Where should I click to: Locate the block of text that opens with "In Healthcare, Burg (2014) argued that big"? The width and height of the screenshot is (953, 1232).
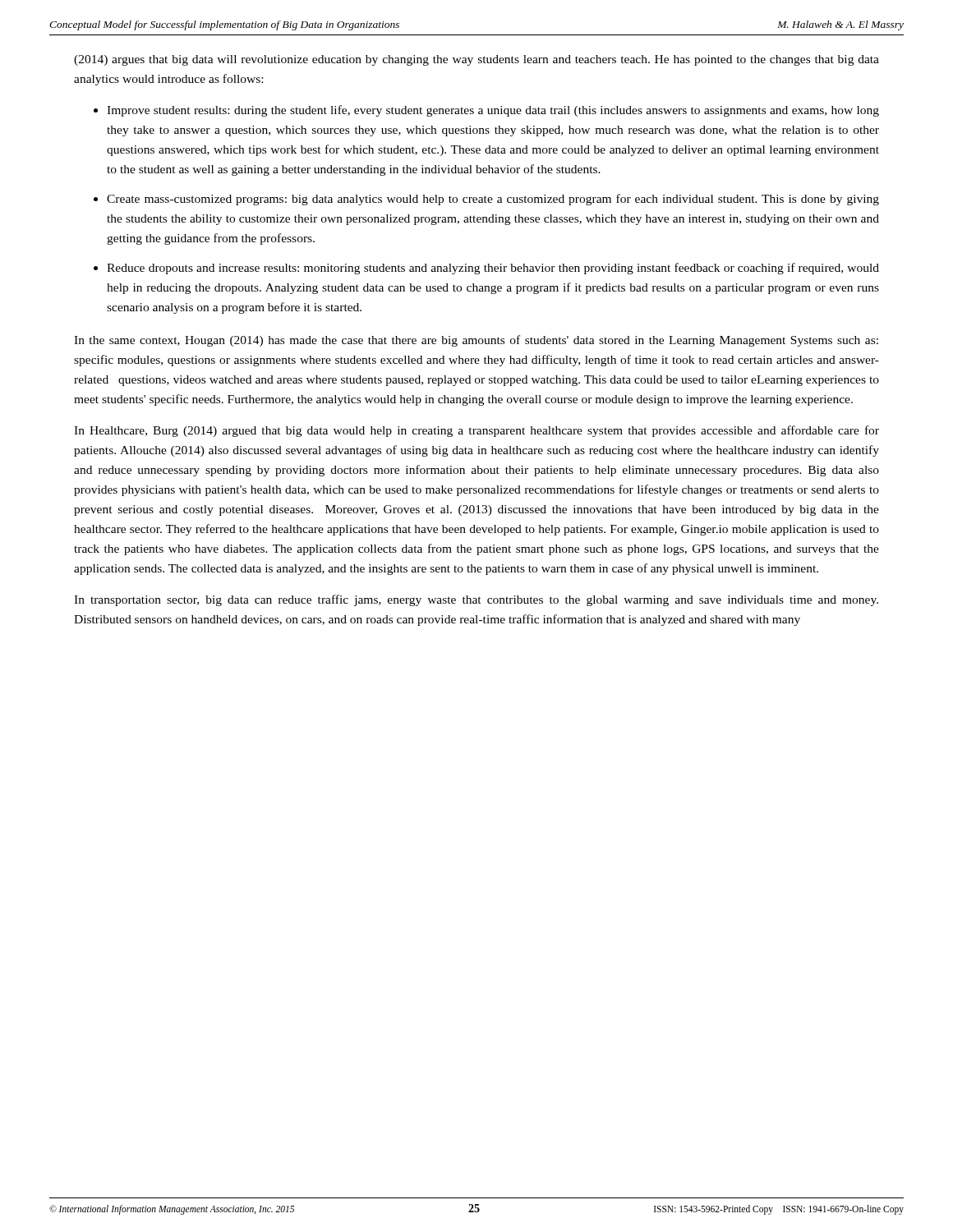[476, 500]
